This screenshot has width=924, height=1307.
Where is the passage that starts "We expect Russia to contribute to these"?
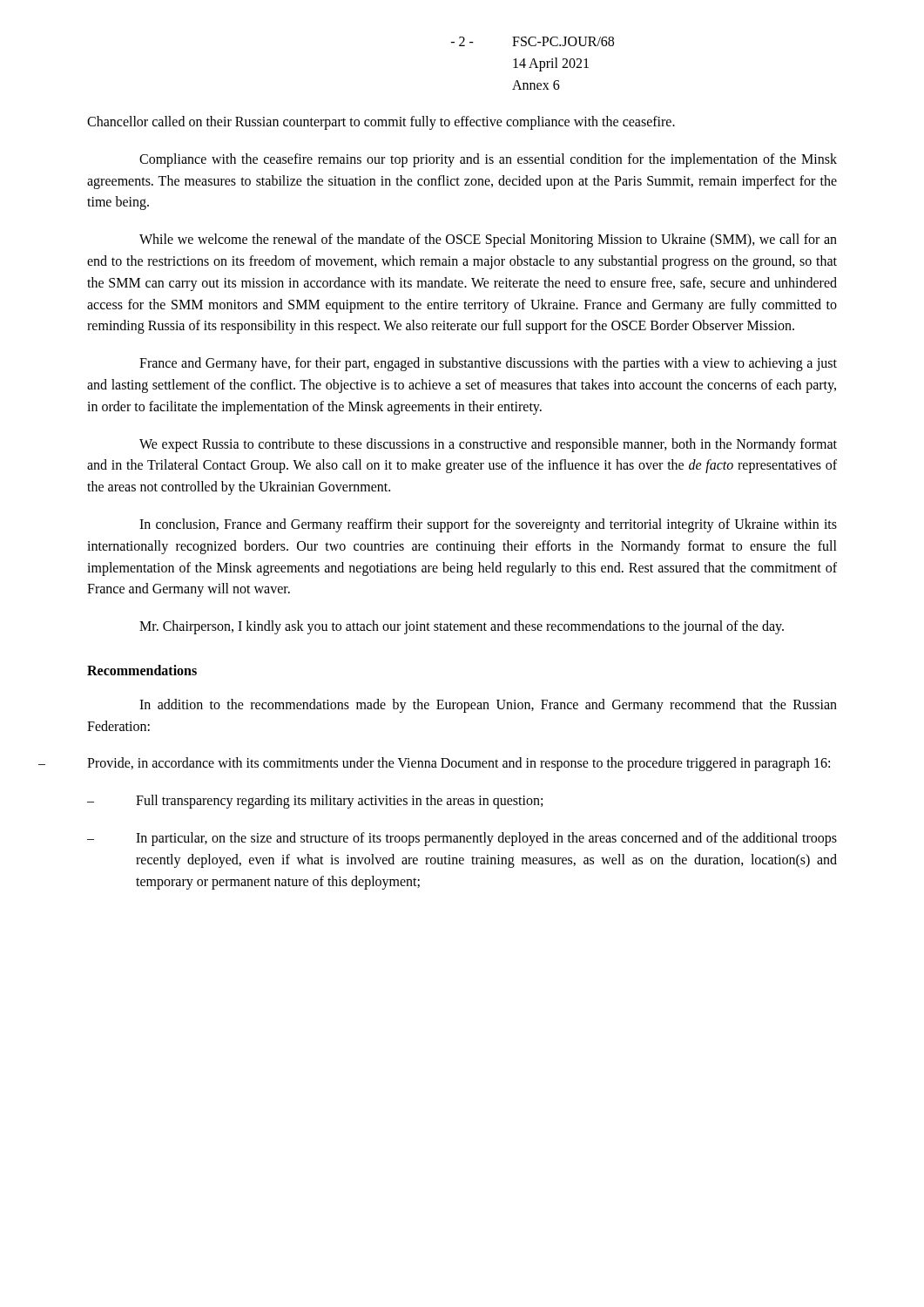(462, 466)
